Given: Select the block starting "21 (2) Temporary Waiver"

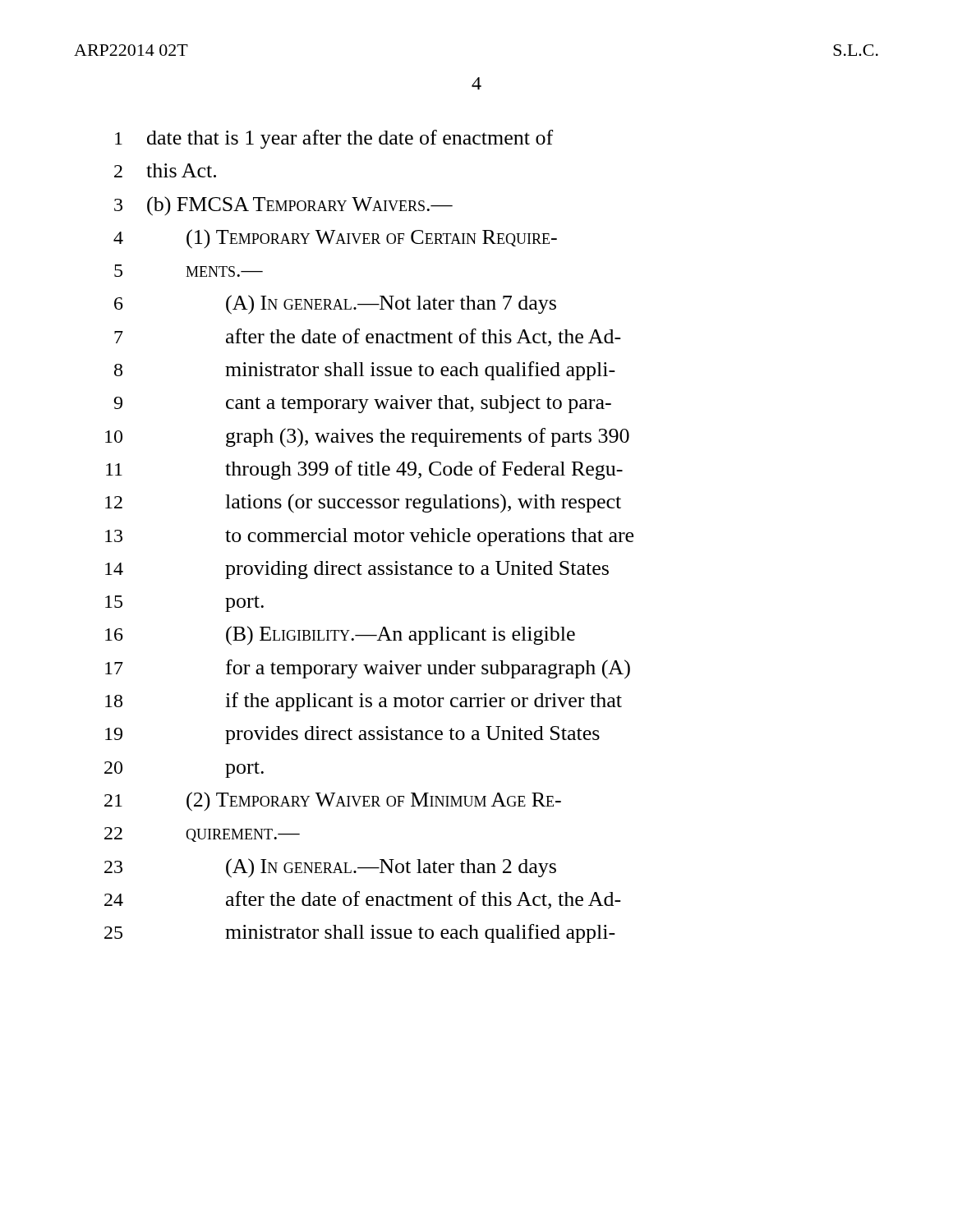Looking at the screenshot, I should coord(476,817).
